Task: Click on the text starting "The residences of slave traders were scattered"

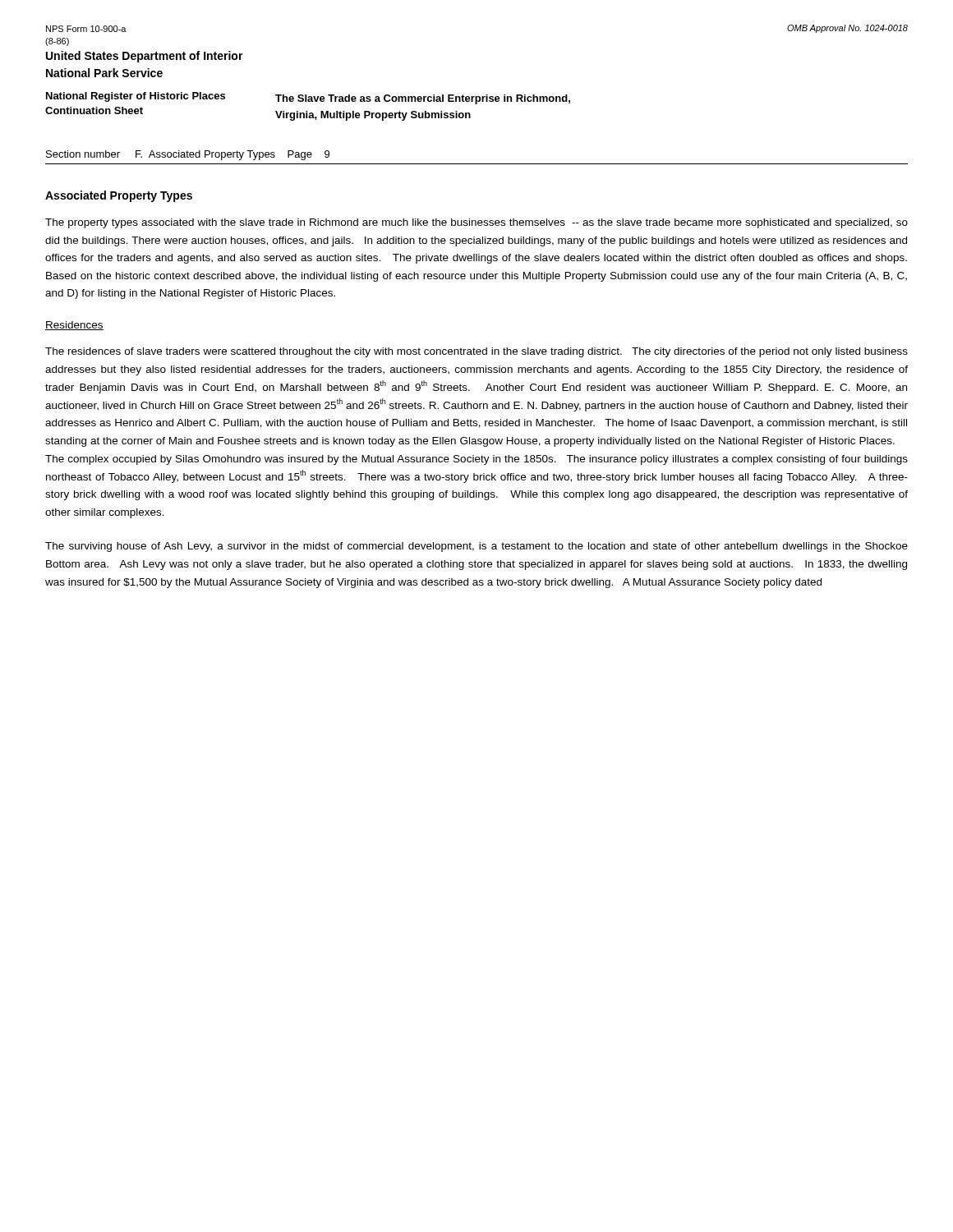Action: pyautogui.click(x=476, y=432)
